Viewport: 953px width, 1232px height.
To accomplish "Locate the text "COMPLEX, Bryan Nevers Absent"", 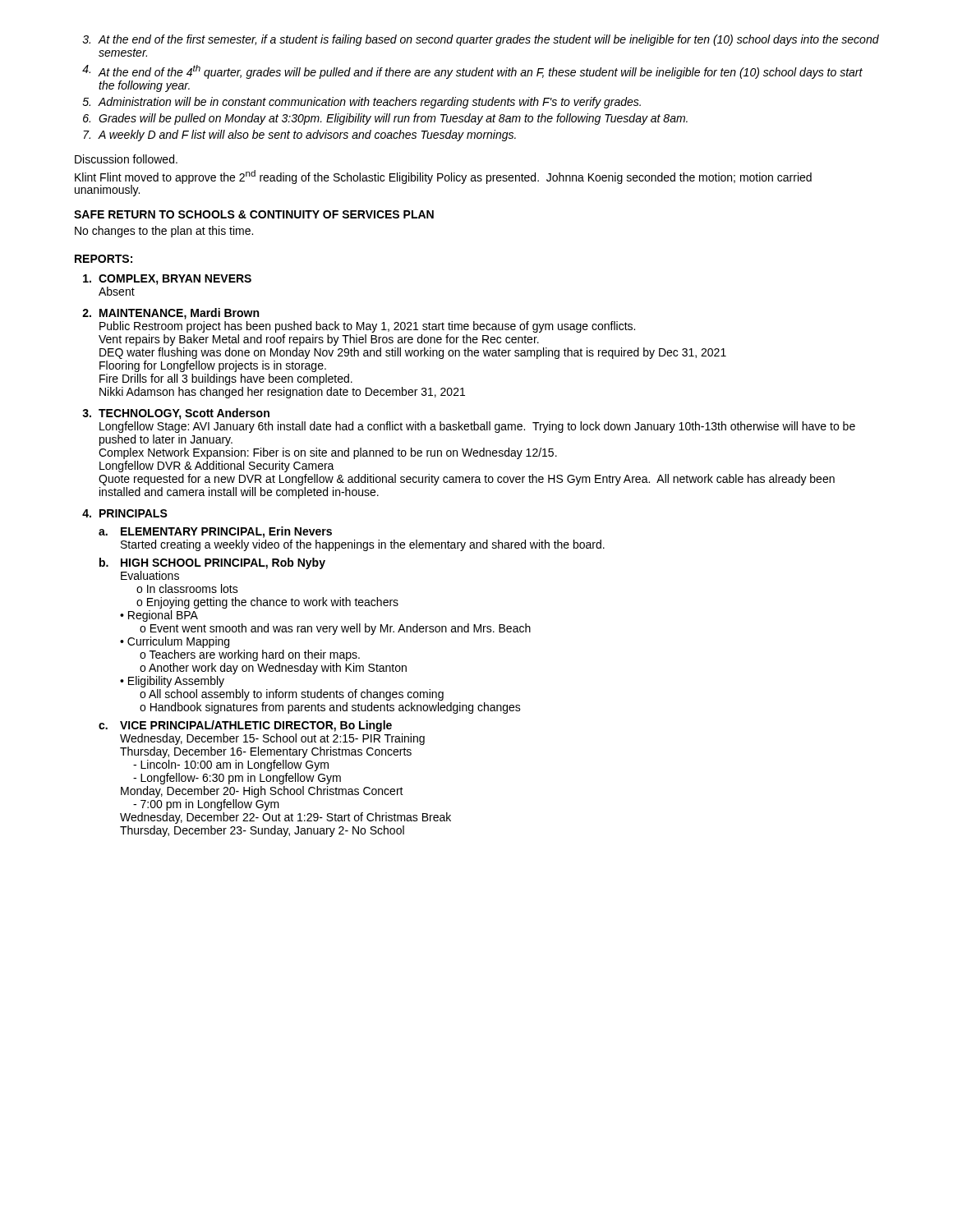I will [x=163, y=285].
